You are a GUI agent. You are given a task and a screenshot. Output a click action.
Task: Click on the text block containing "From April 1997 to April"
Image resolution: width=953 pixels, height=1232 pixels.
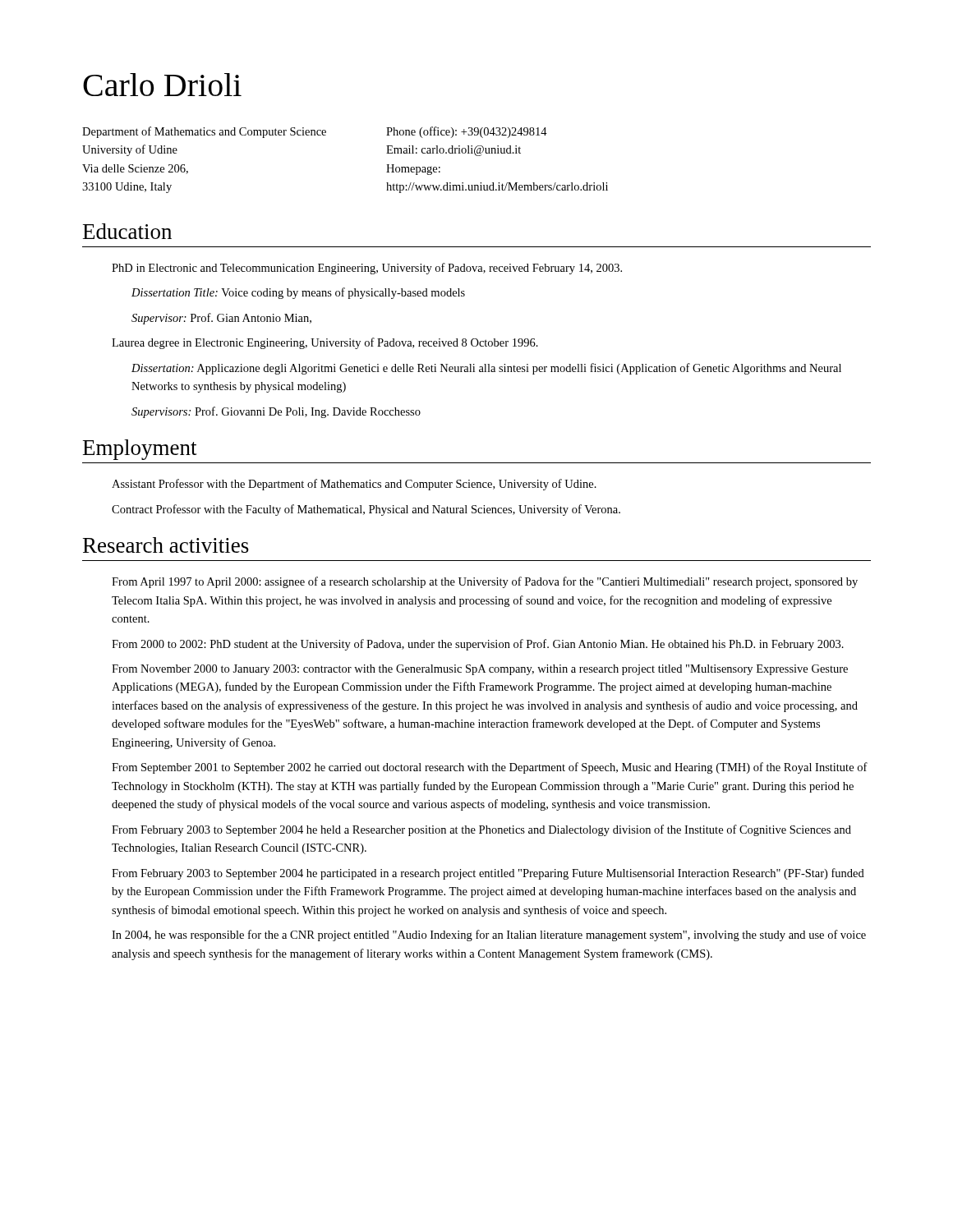point(485,600)
